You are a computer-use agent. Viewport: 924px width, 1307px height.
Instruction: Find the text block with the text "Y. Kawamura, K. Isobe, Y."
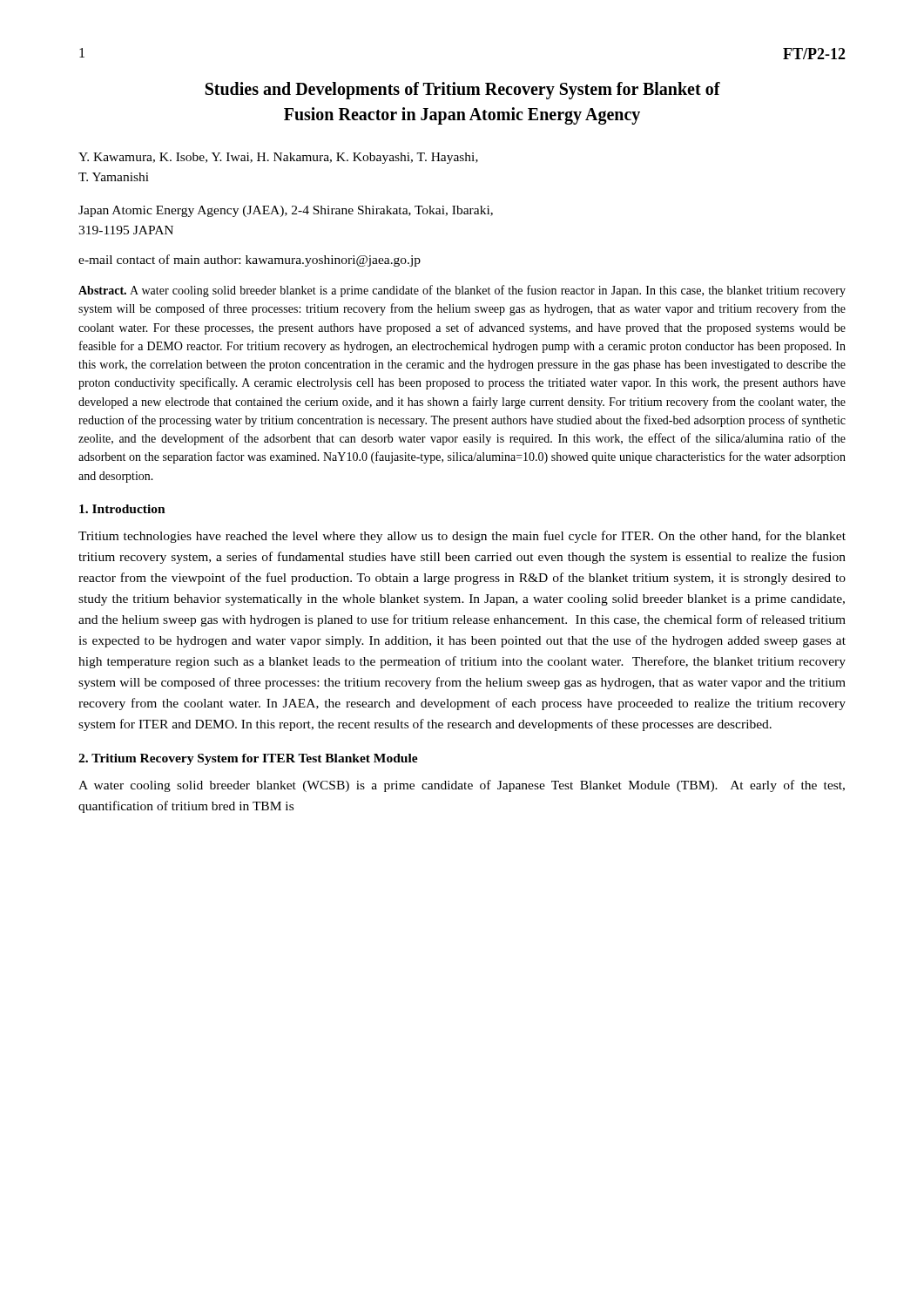coord(278,167)
